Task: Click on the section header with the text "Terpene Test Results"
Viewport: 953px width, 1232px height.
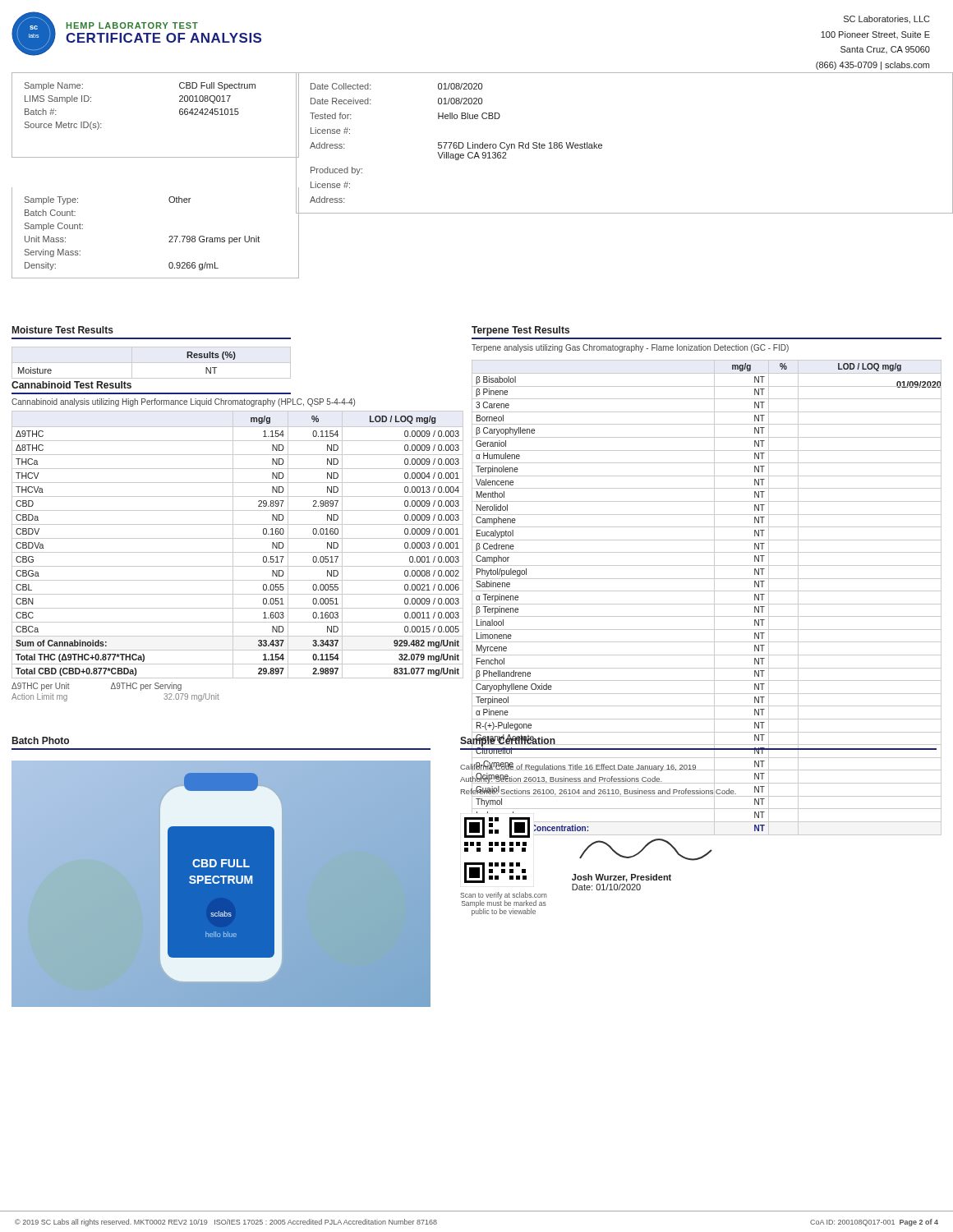Action: 707,332
